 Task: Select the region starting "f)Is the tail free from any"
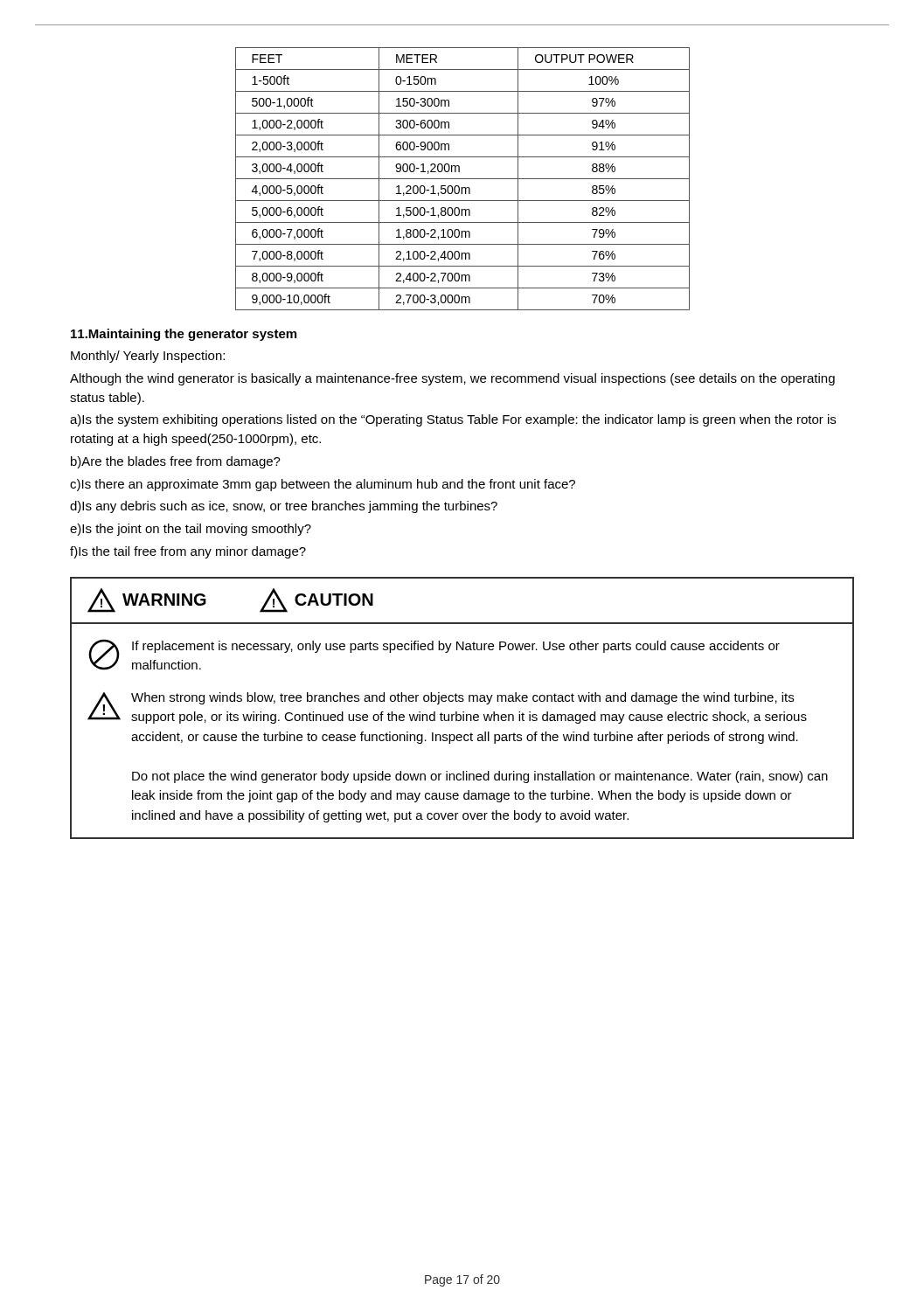tap(188, 551)
